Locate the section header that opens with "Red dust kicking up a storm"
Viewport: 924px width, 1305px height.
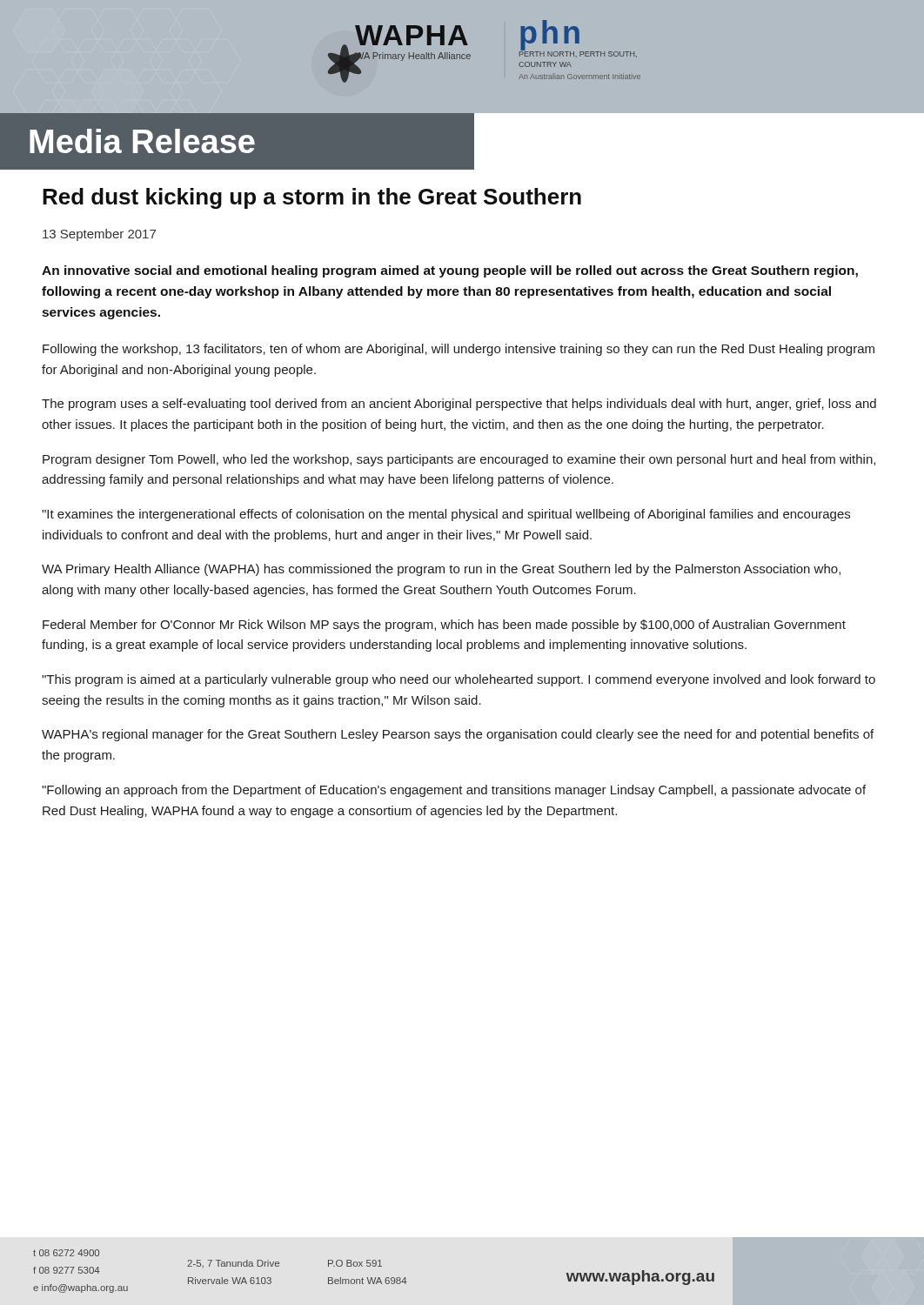tap(459, 197)
